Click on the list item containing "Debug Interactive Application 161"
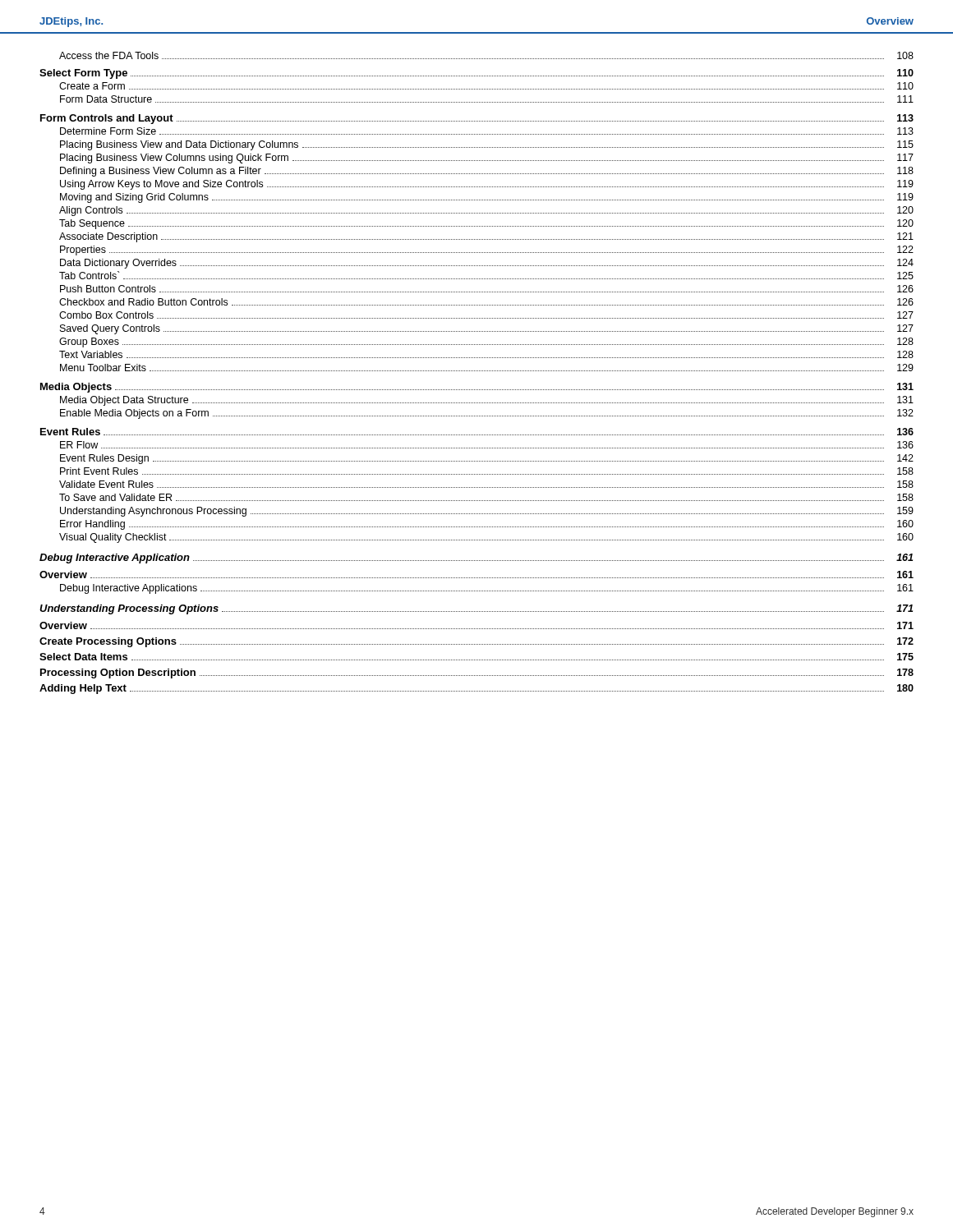This screenshot has height=1232, width=953. click(x=476, y=557)
